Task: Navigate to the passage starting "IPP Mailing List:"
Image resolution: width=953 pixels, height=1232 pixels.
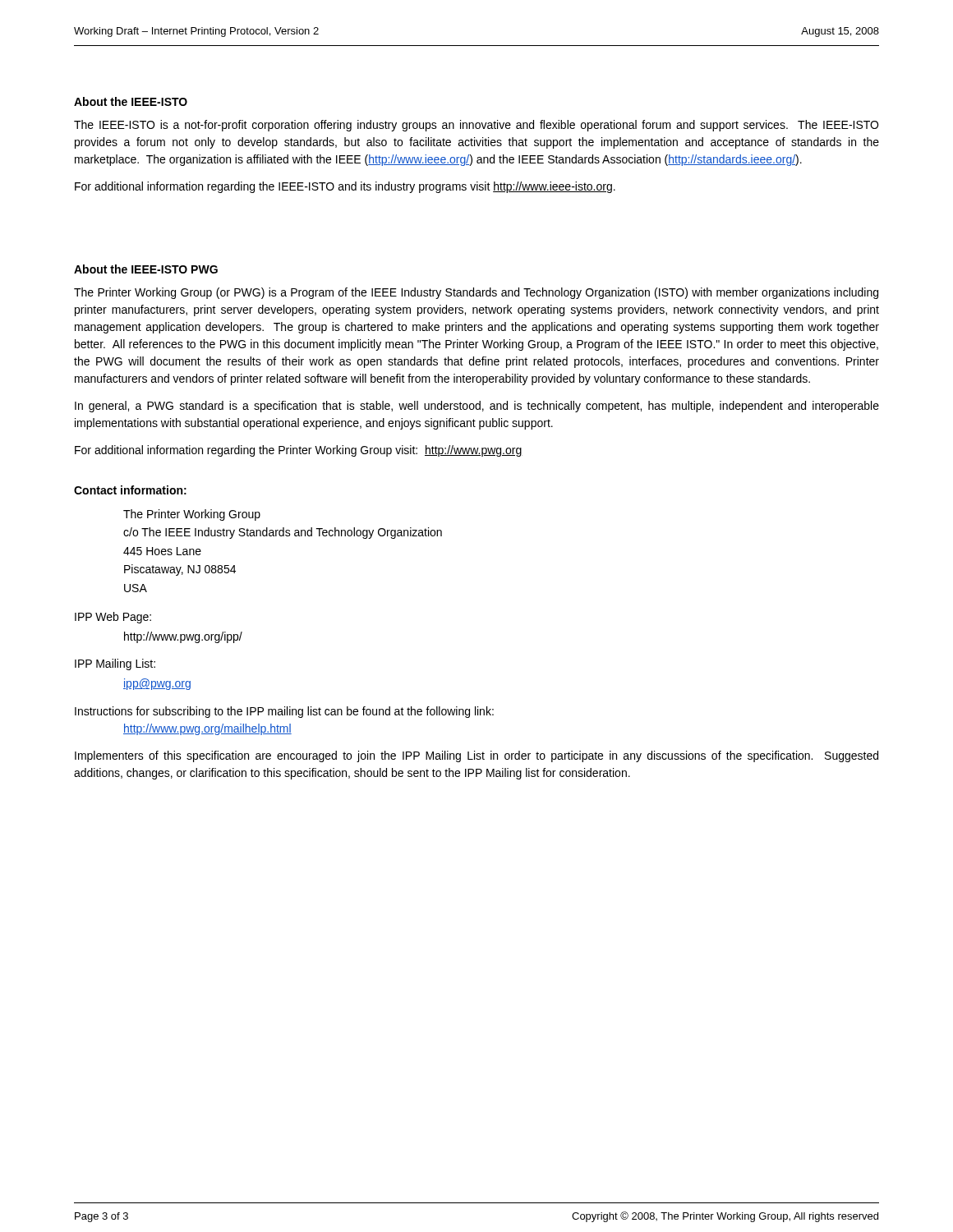Action: click(115, 664)
